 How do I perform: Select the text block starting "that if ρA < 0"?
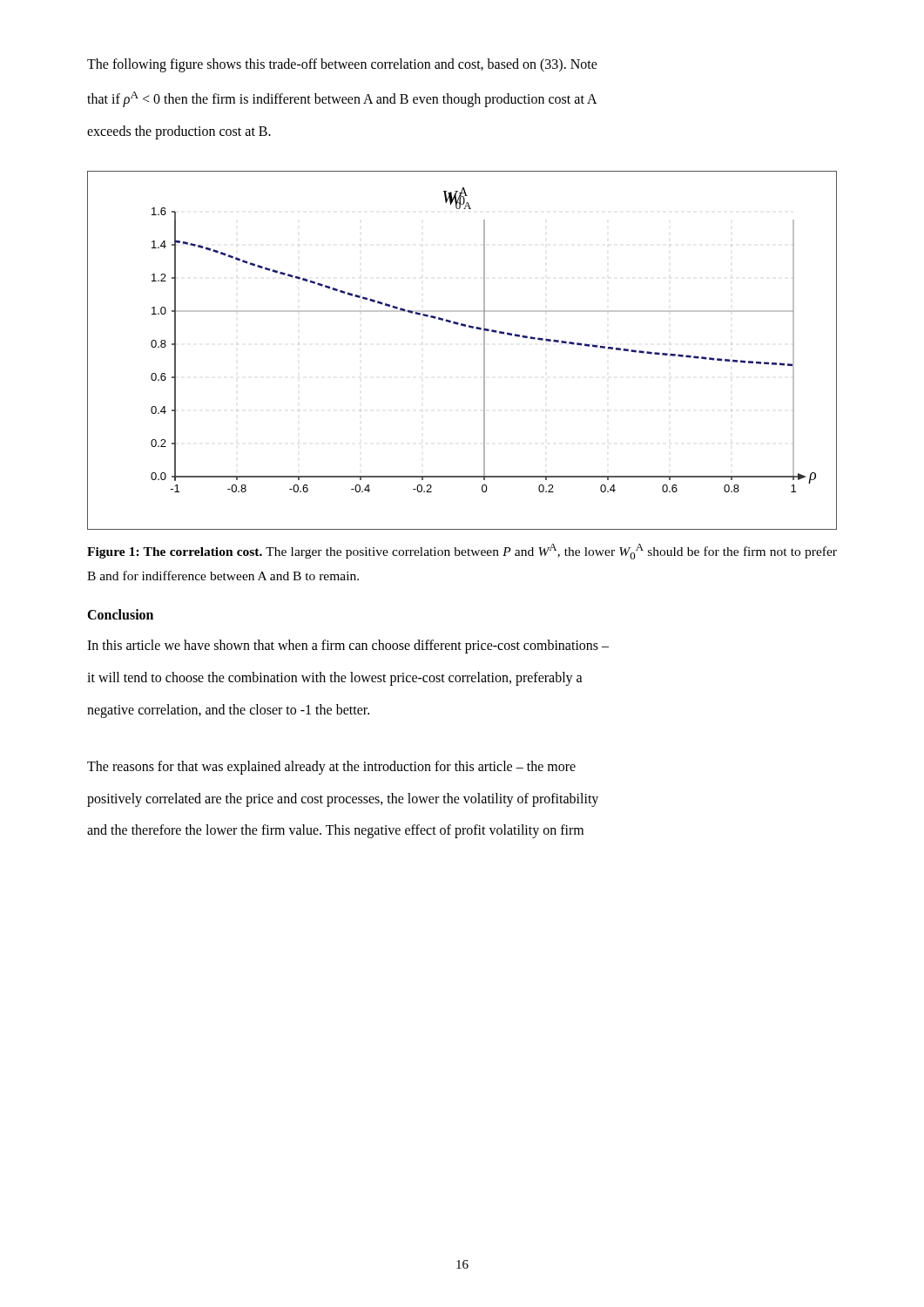tap(342, 97)
